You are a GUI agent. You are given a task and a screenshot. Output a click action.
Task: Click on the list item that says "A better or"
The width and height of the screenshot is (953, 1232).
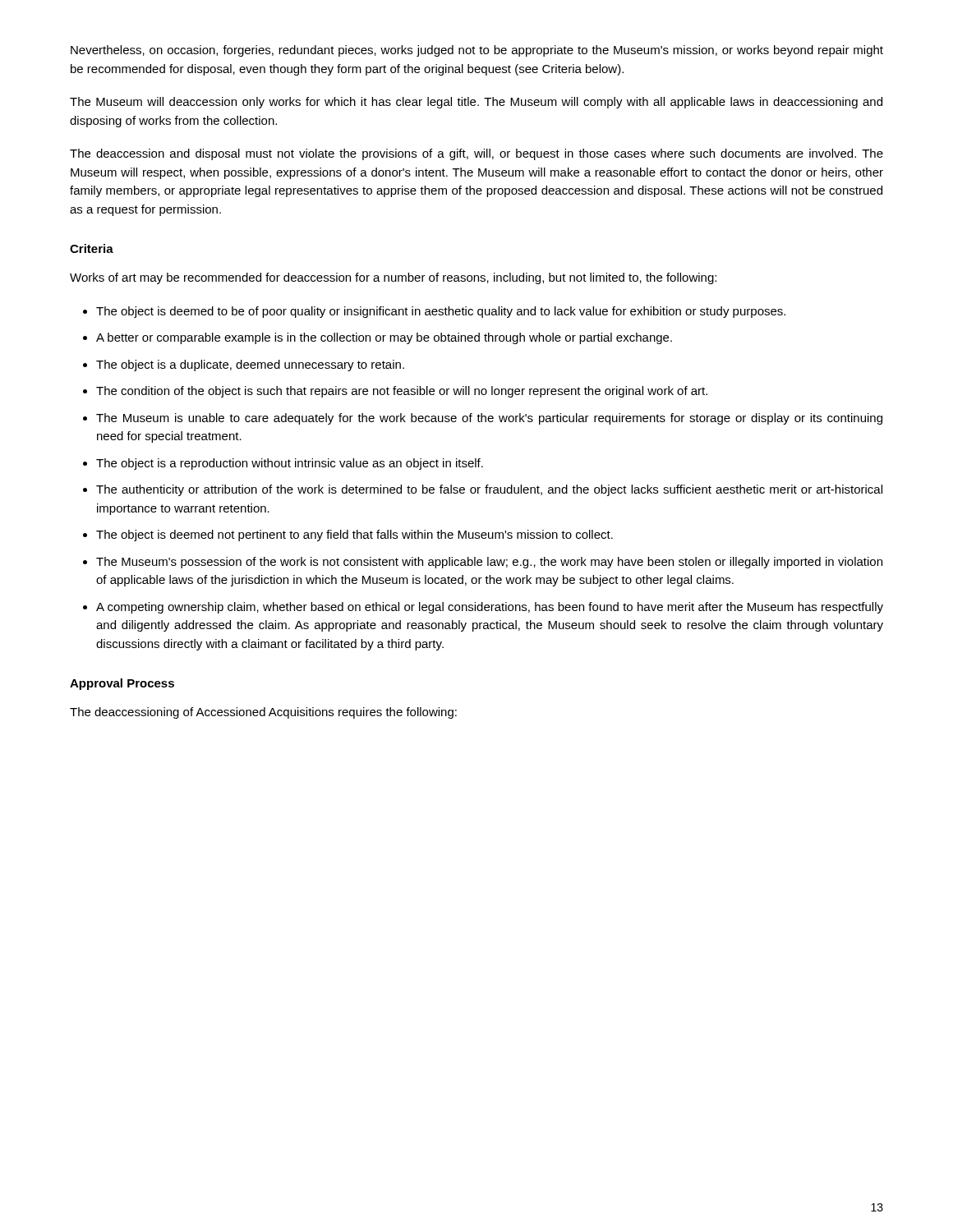490,338
